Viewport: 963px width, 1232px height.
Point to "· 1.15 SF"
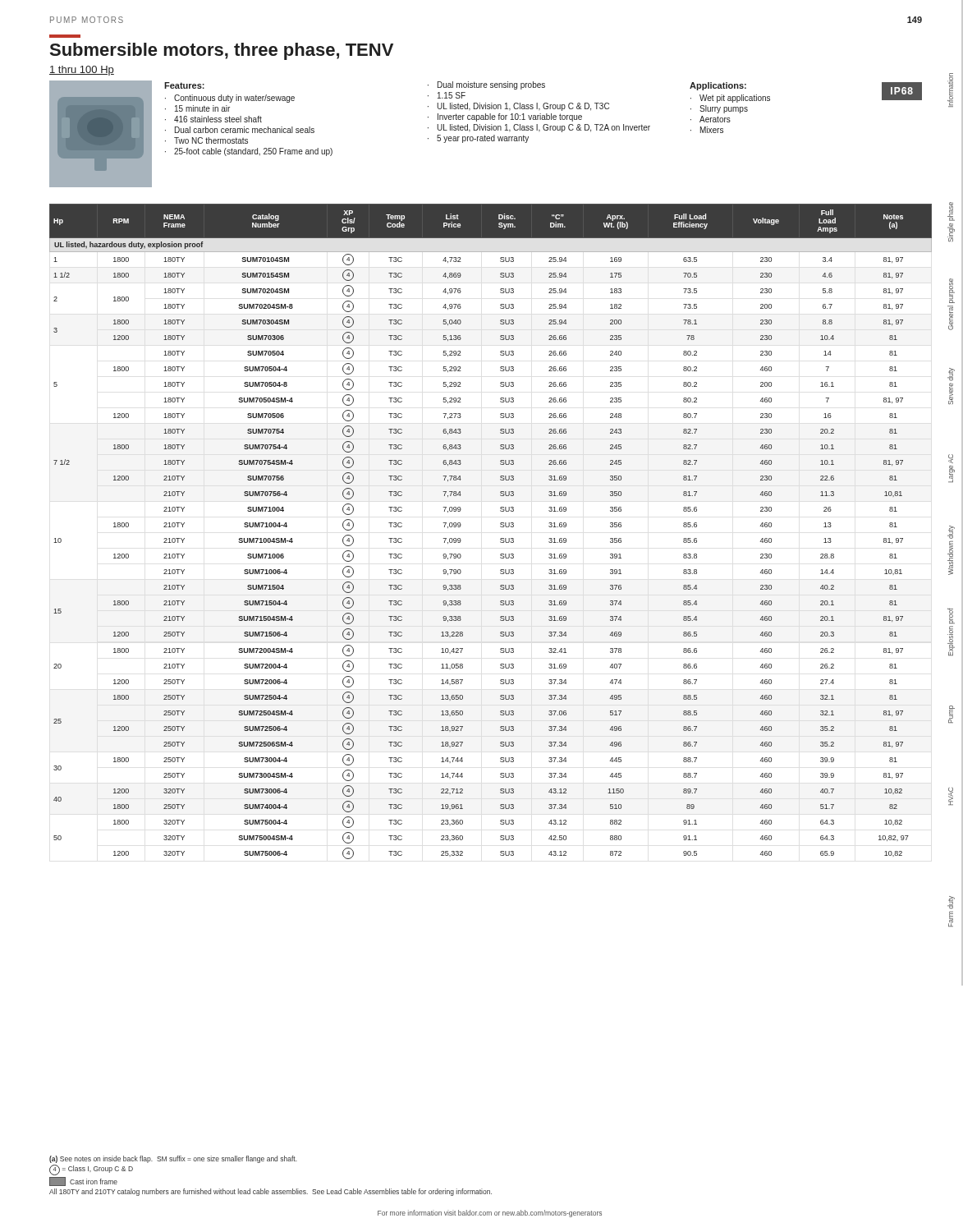[446, 96]
